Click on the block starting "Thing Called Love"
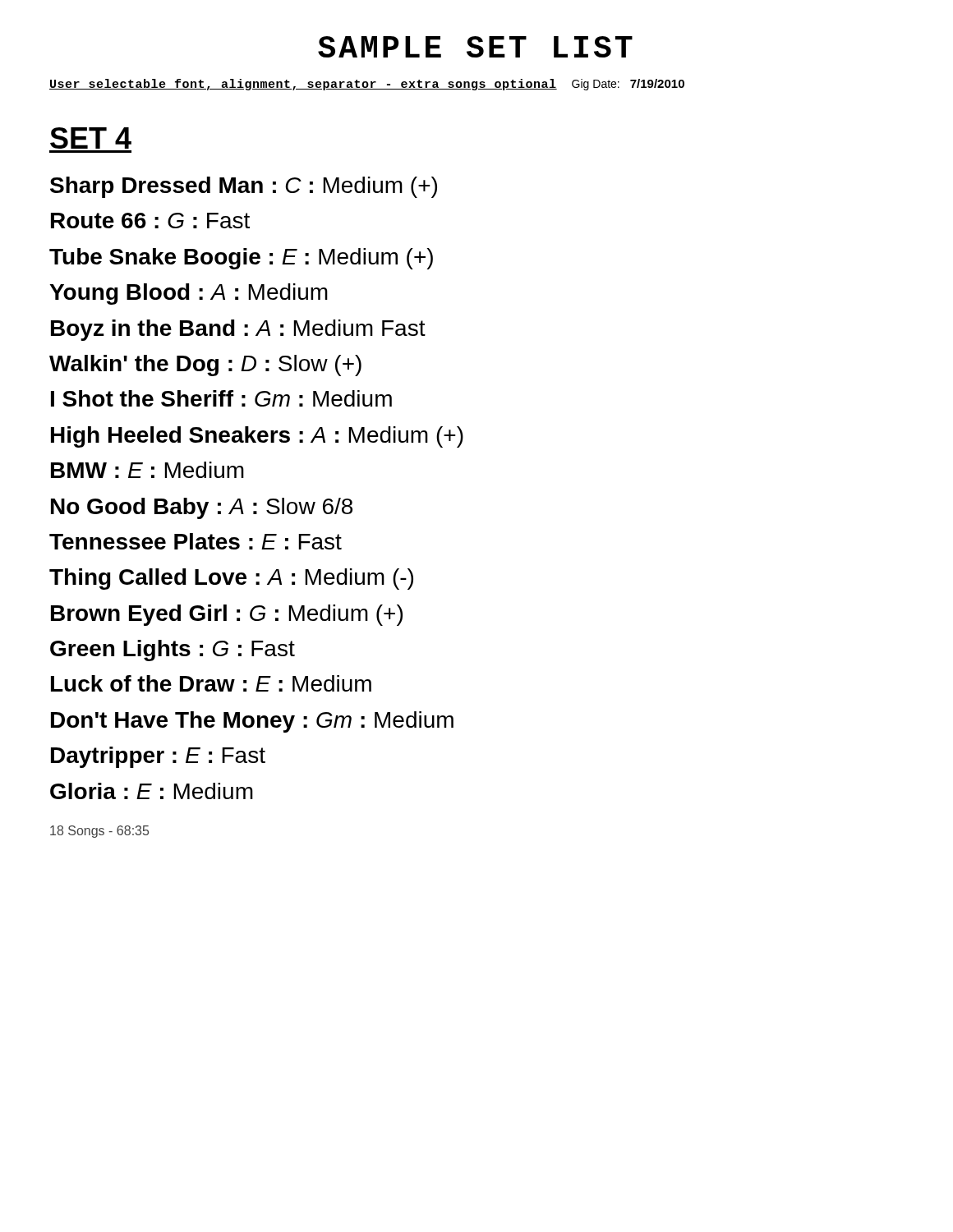 click(x=232, y=577)
